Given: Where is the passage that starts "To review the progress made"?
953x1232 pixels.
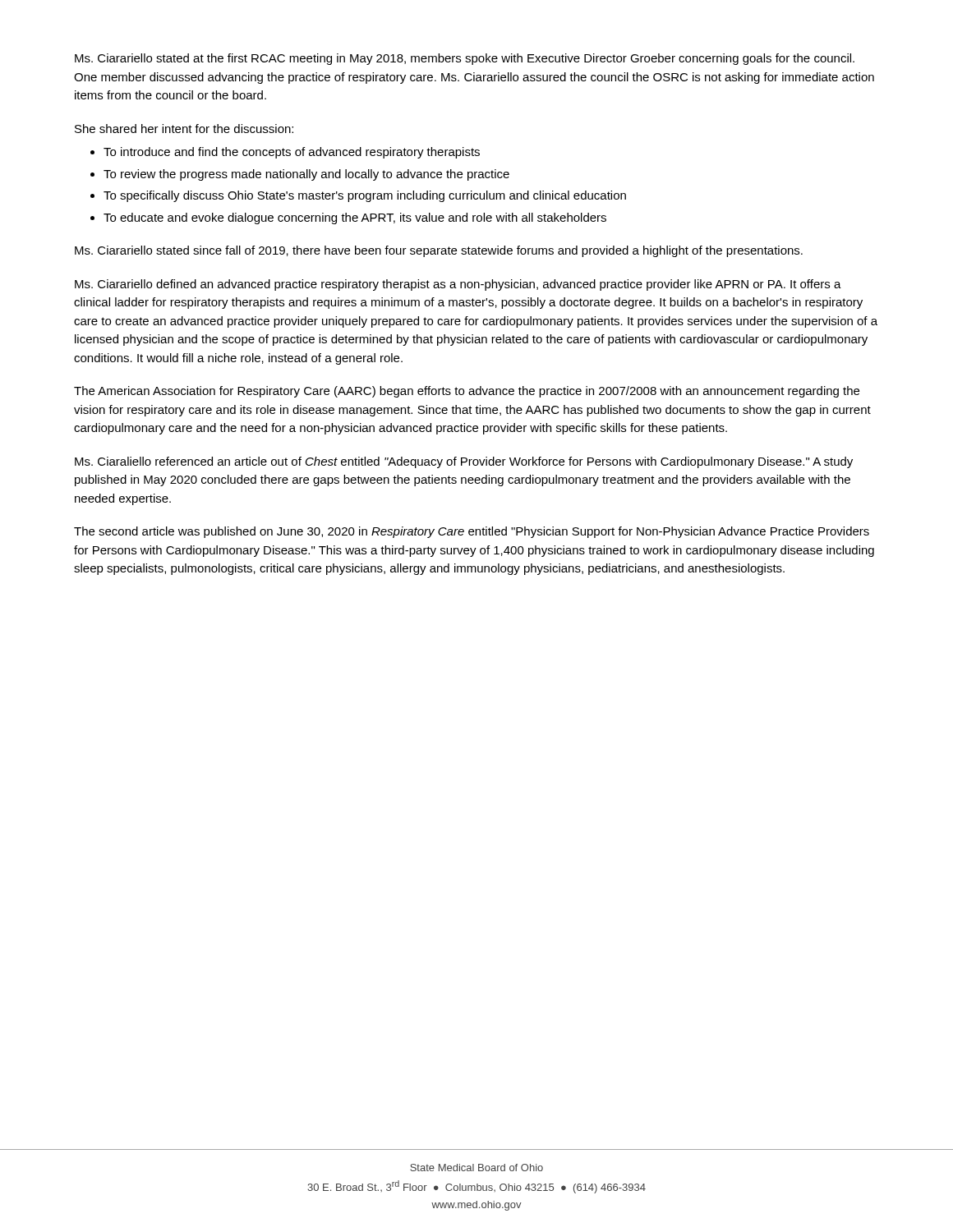Looking at the screenshot, I should [307, 173].
